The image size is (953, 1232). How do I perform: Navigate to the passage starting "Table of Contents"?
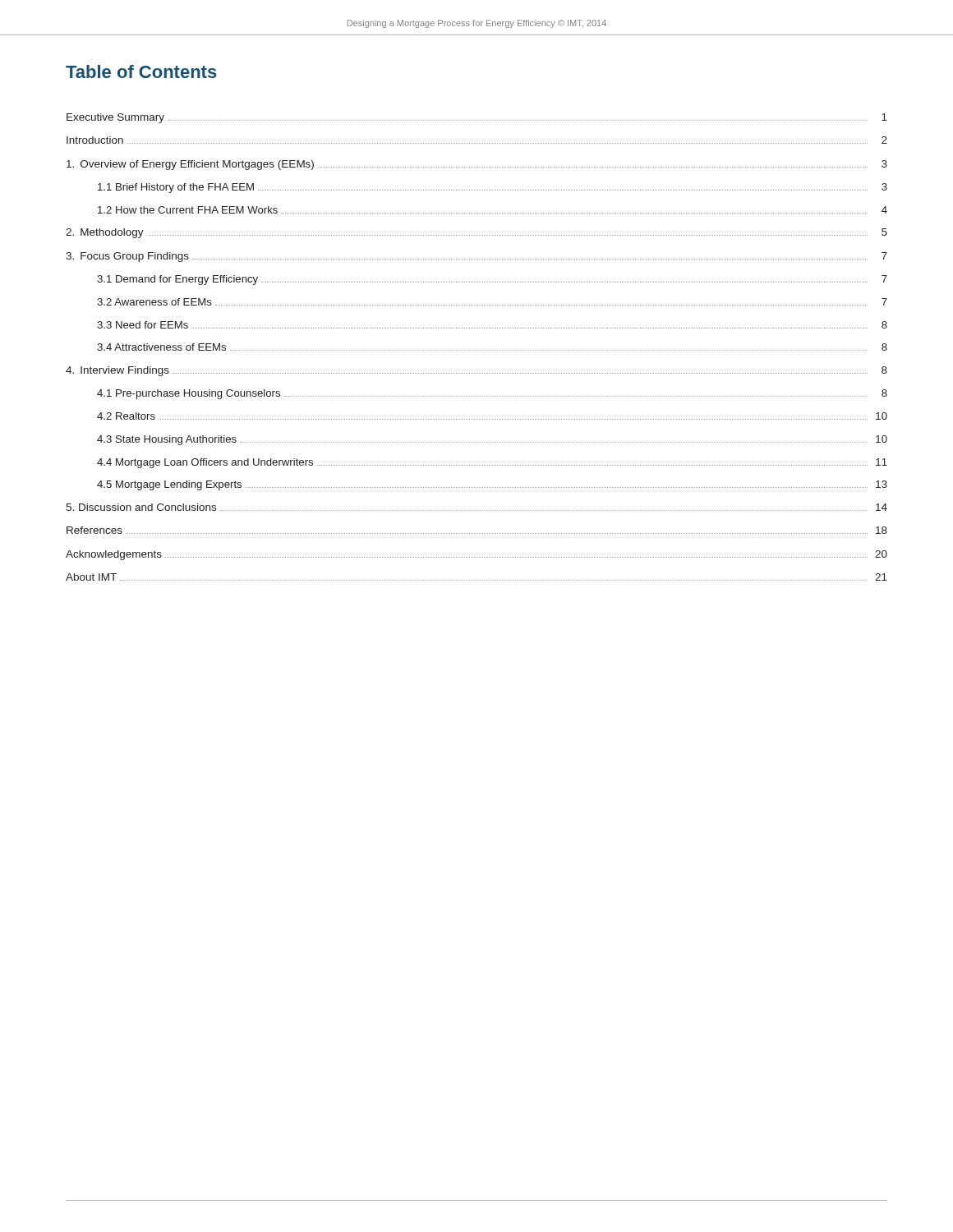point(141,72)
